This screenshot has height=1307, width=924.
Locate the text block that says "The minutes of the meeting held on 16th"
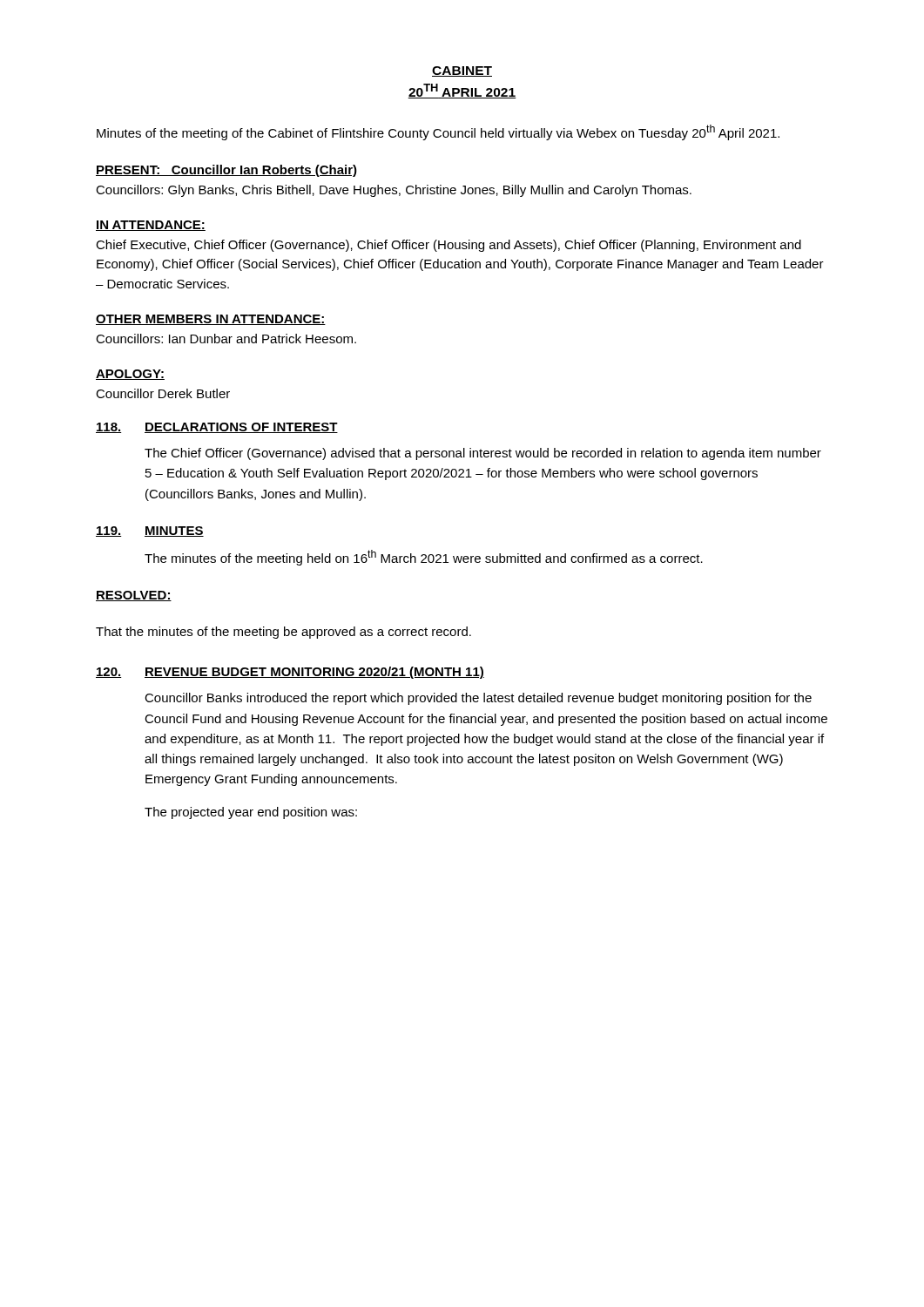(424, 557)
